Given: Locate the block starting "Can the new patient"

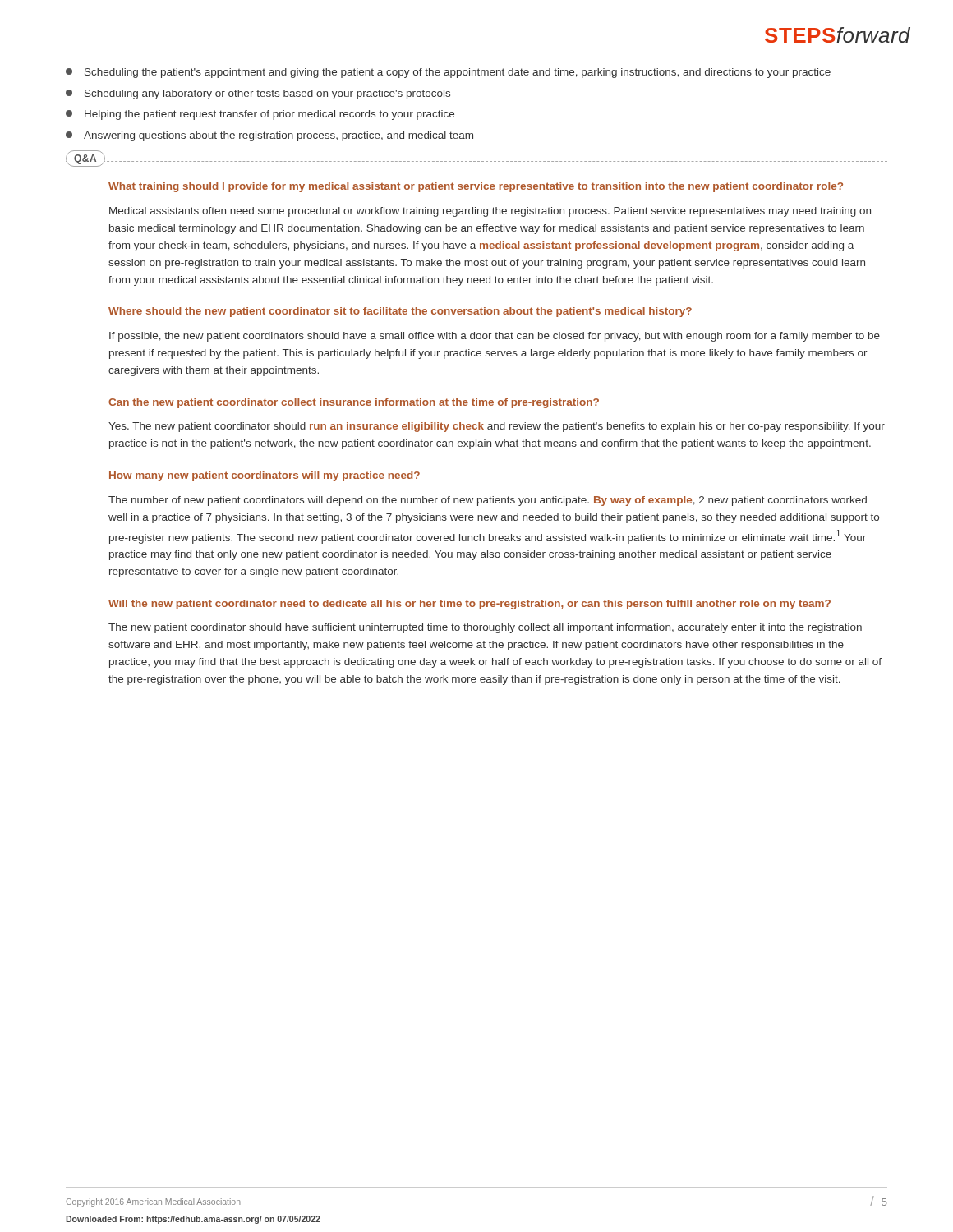Looking at the screenshot, I should coord(354,402).
